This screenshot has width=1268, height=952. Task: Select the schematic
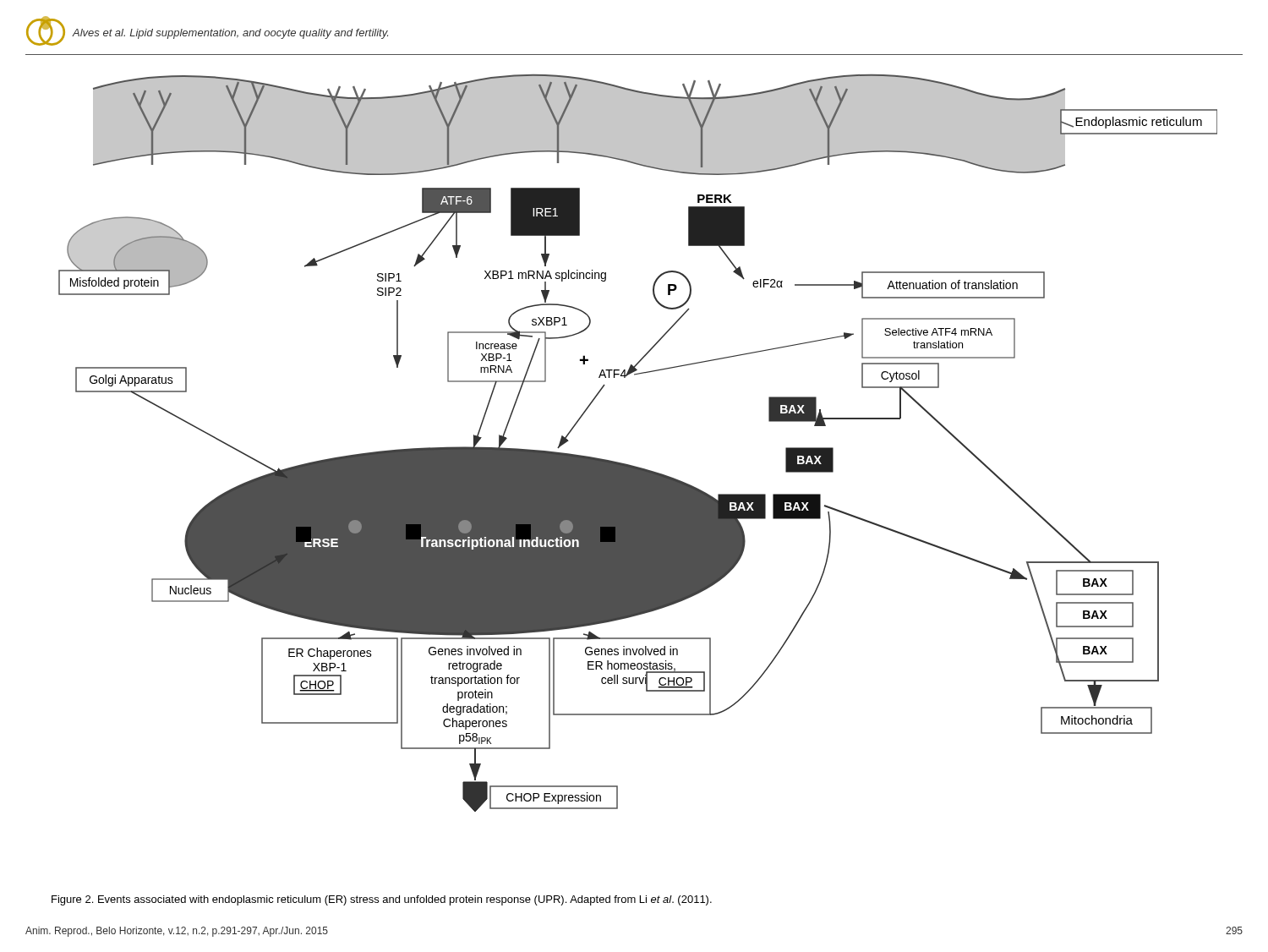tap(634, 465)
